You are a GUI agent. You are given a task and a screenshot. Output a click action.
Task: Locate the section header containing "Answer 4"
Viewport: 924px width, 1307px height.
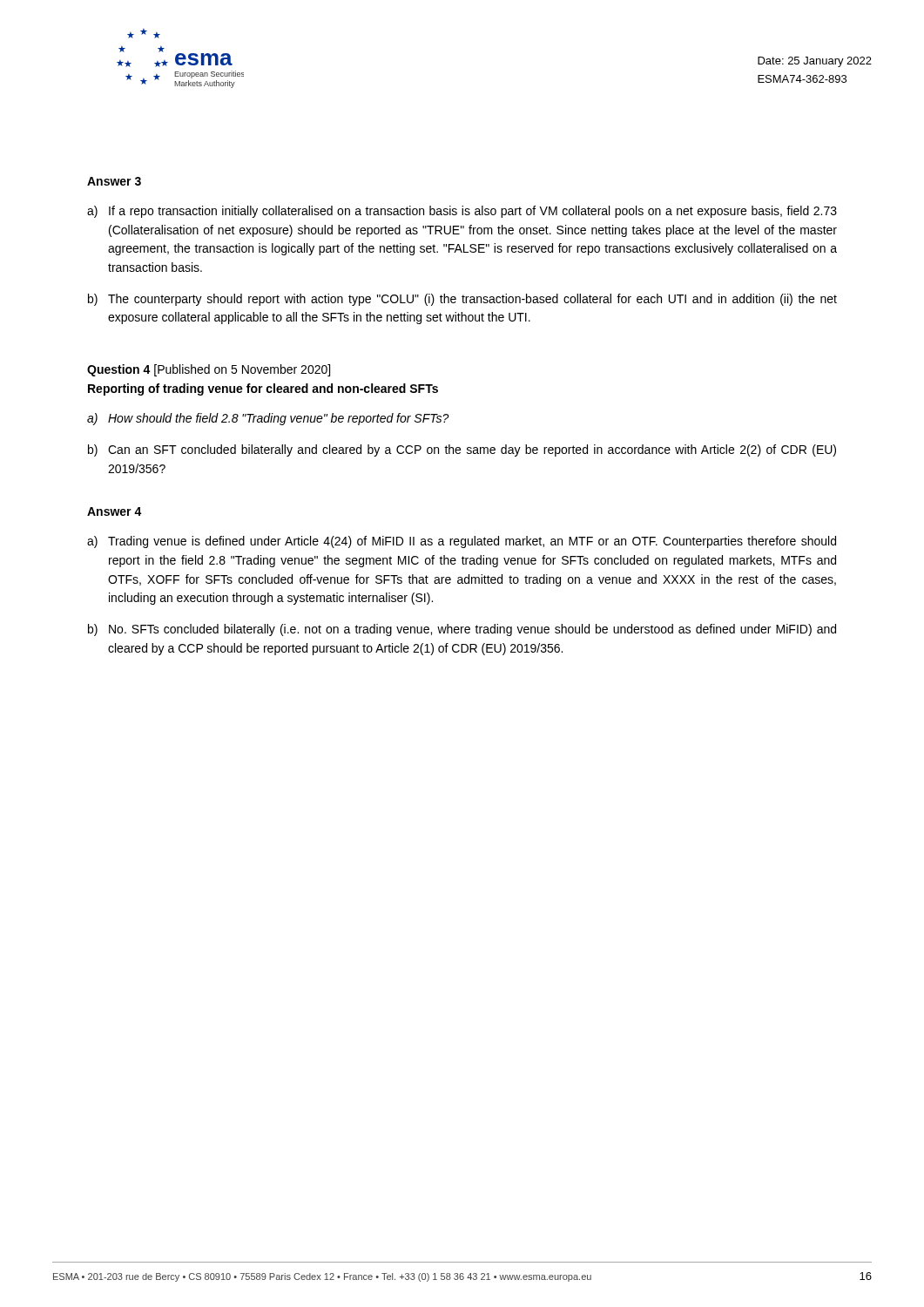pos(114,512)
